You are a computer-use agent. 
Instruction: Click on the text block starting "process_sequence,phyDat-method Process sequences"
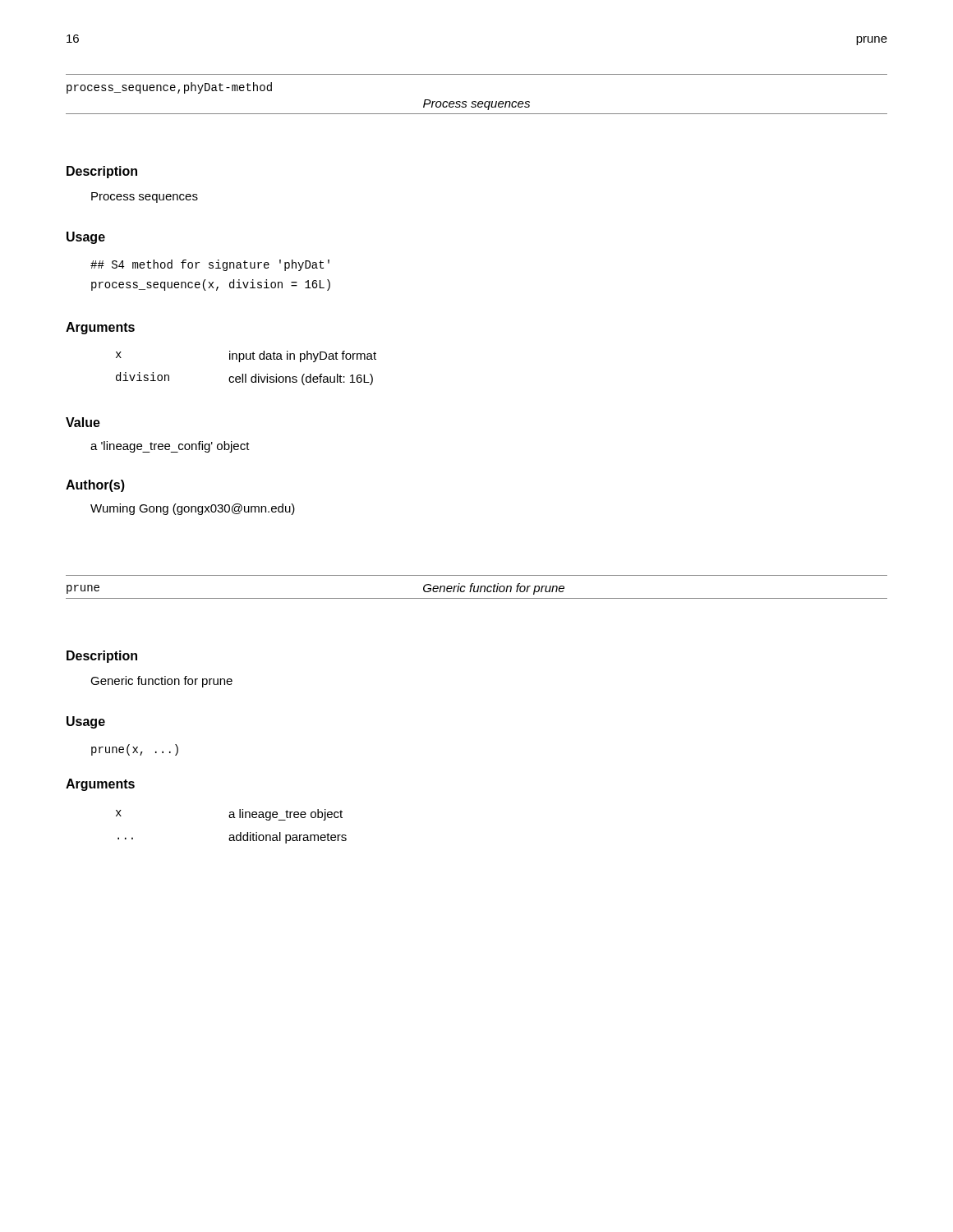tap(476, 94)
